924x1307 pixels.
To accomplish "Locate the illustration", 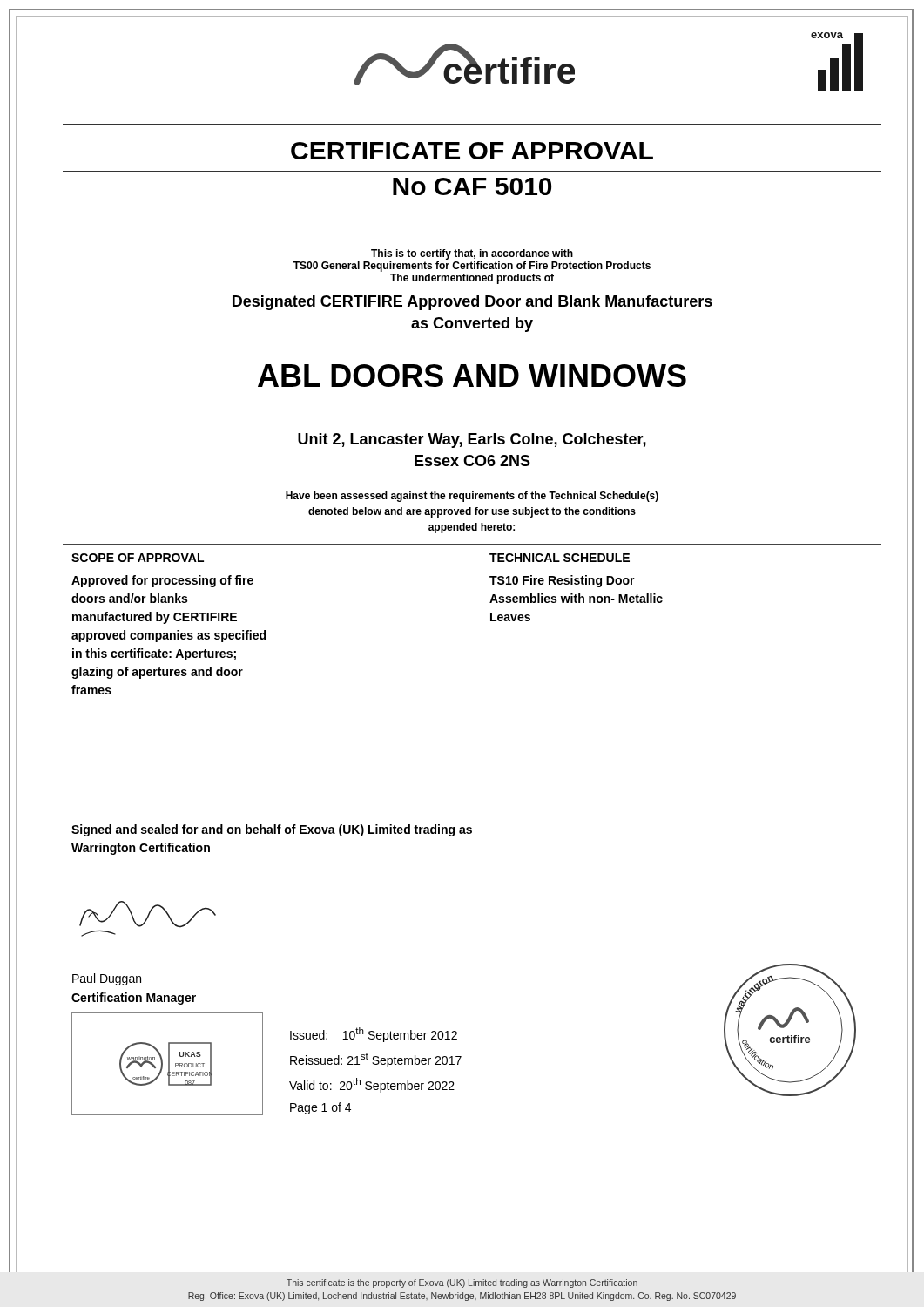I will click(x=150, y=912).
